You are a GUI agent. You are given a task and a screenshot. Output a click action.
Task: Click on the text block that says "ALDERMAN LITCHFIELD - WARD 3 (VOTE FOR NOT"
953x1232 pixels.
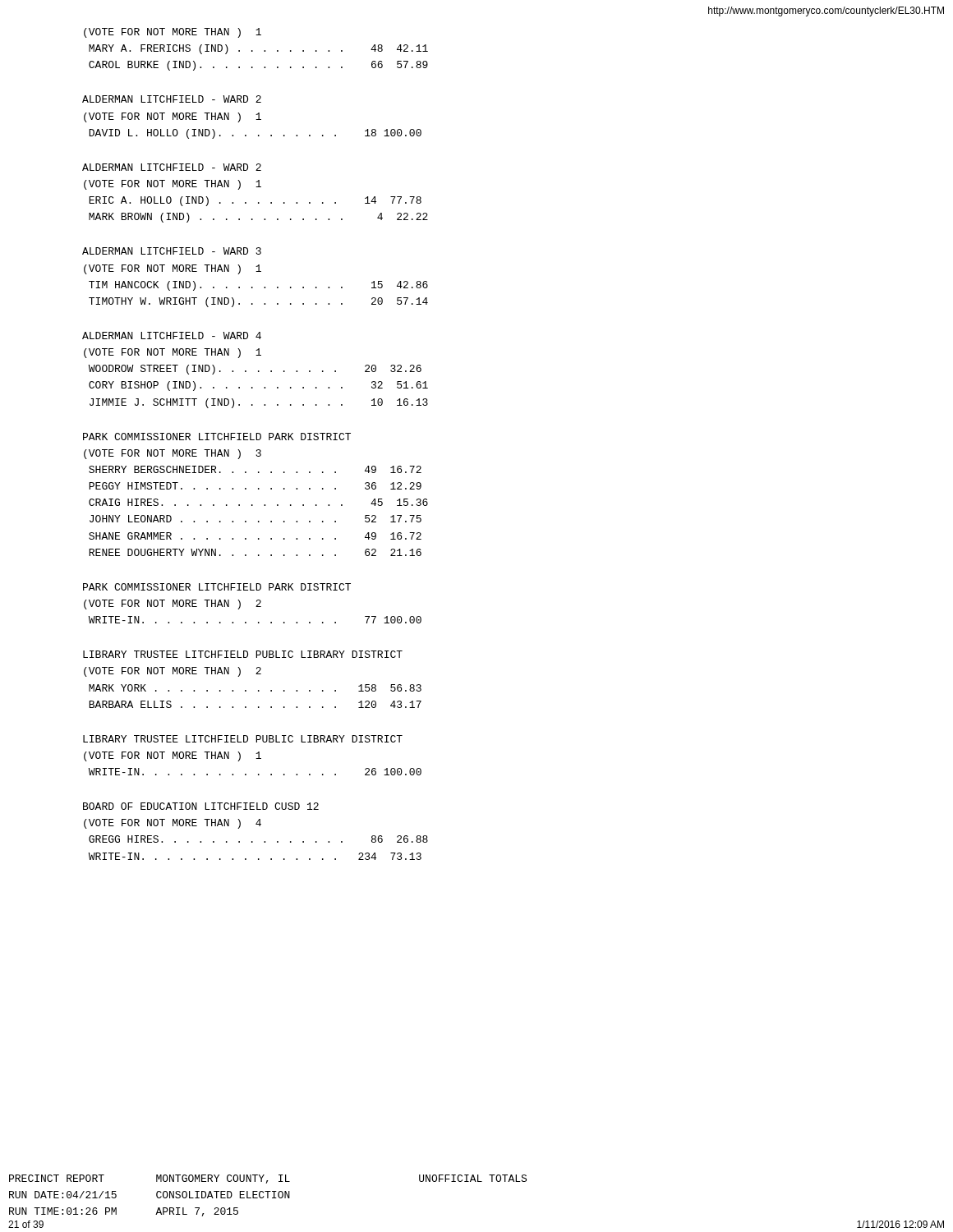172,251
